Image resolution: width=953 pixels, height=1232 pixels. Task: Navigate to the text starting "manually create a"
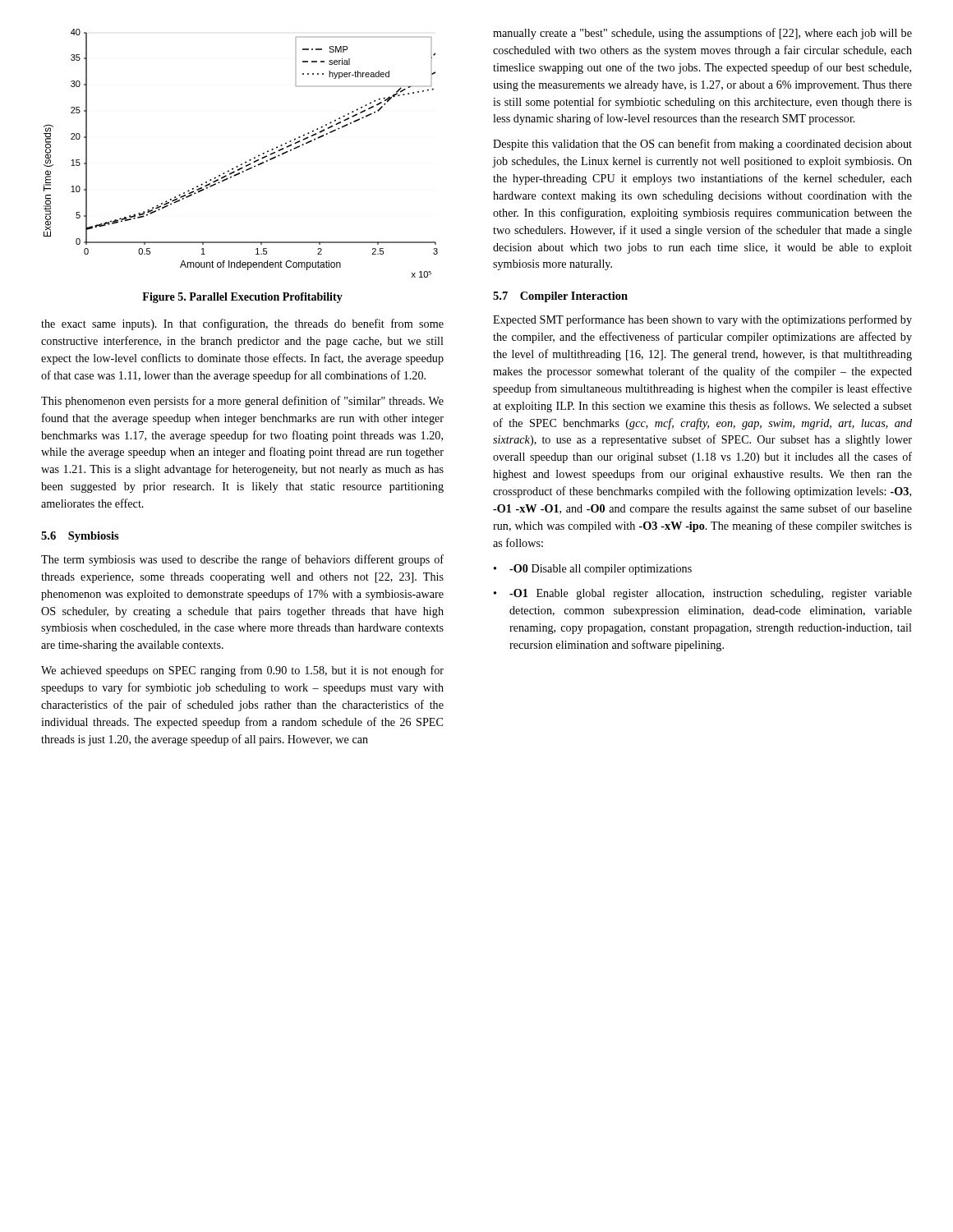702,76
